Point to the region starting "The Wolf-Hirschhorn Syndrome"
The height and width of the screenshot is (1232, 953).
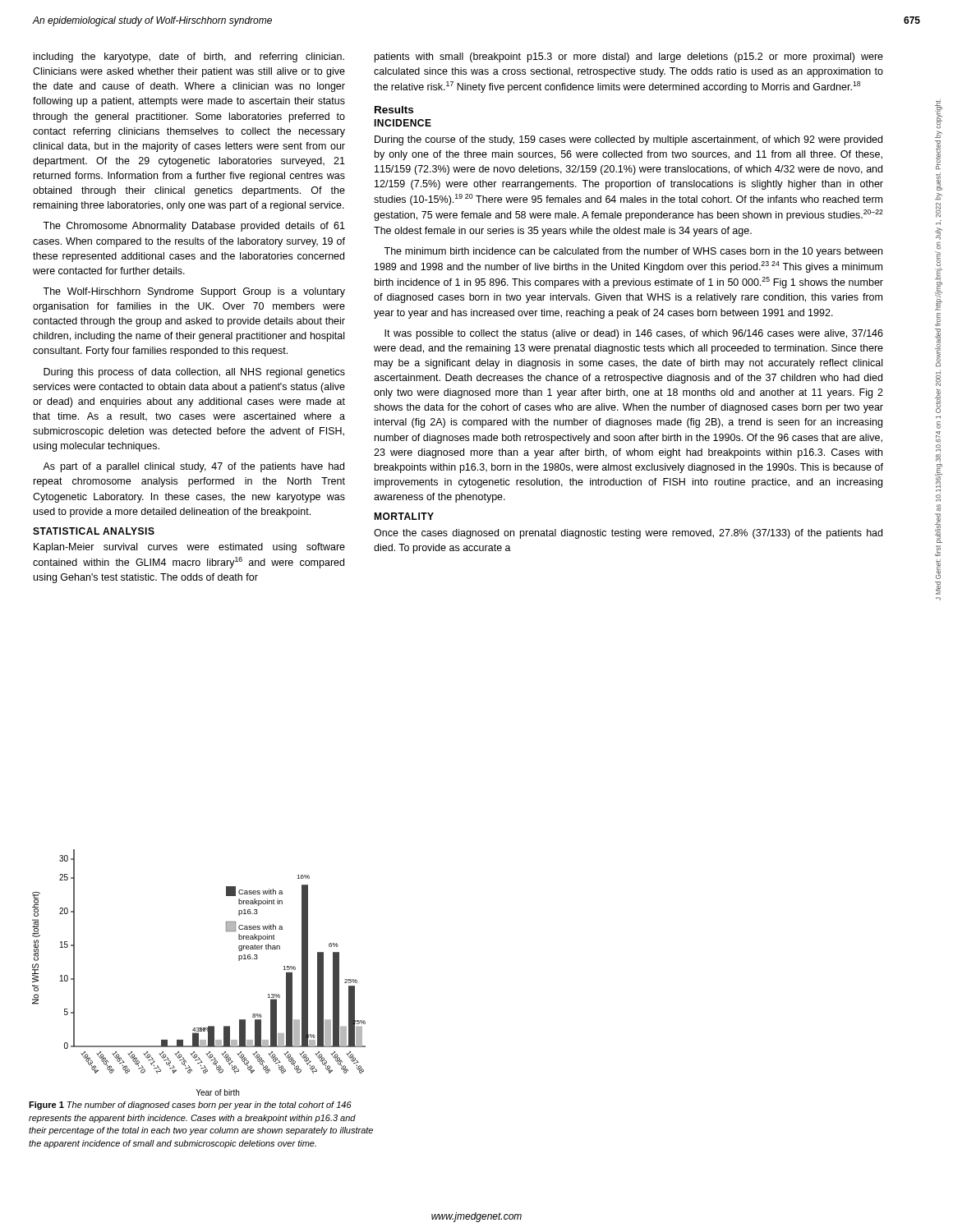click(189, 321)
